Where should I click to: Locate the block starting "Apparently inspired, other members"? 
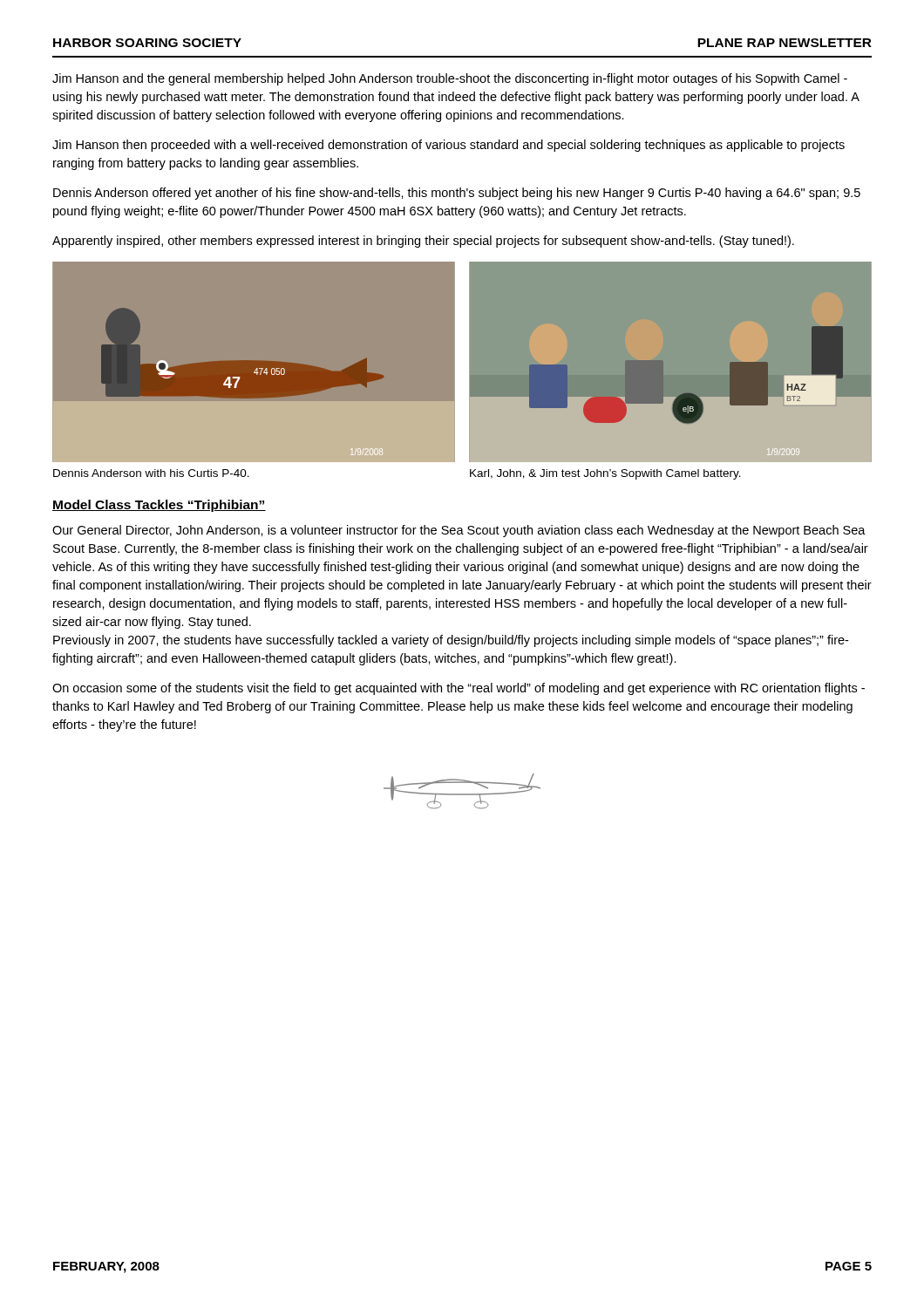click(424, 241)
